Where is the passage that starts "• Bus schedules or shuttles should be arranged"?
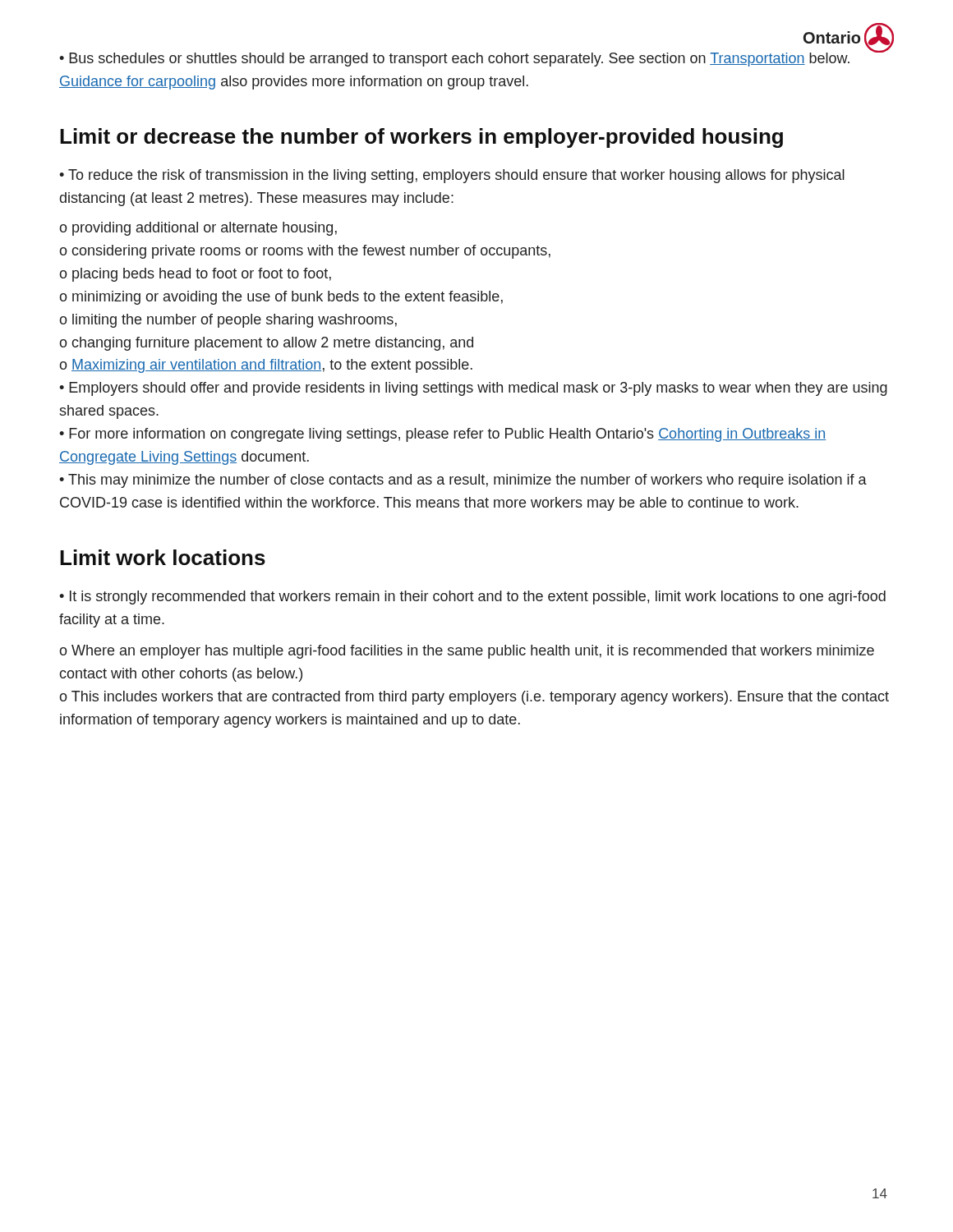 pyautogui.click(x=476, y=71)
